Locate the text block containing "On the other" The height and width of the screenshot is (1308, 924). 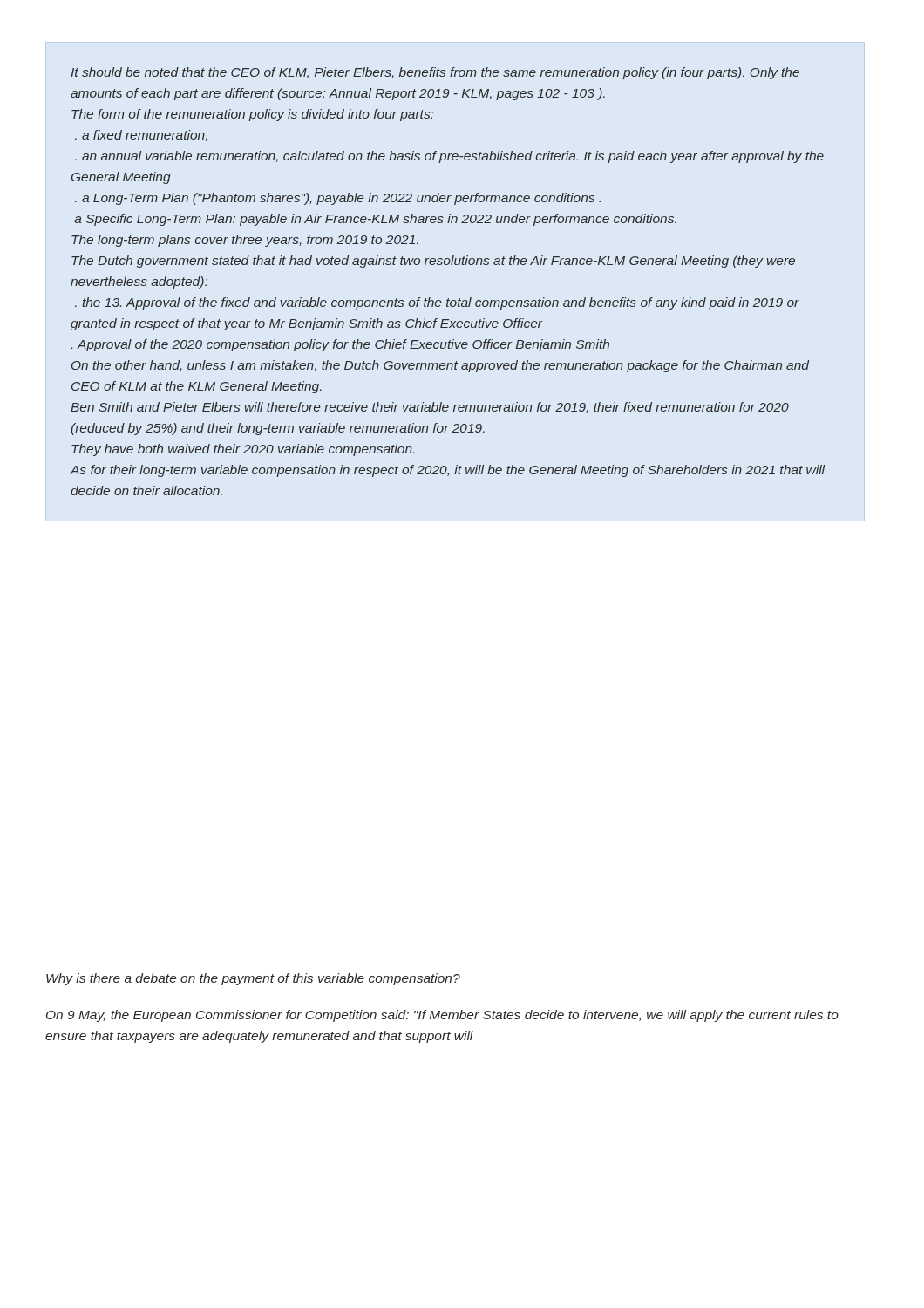click(x=455, y=376)
